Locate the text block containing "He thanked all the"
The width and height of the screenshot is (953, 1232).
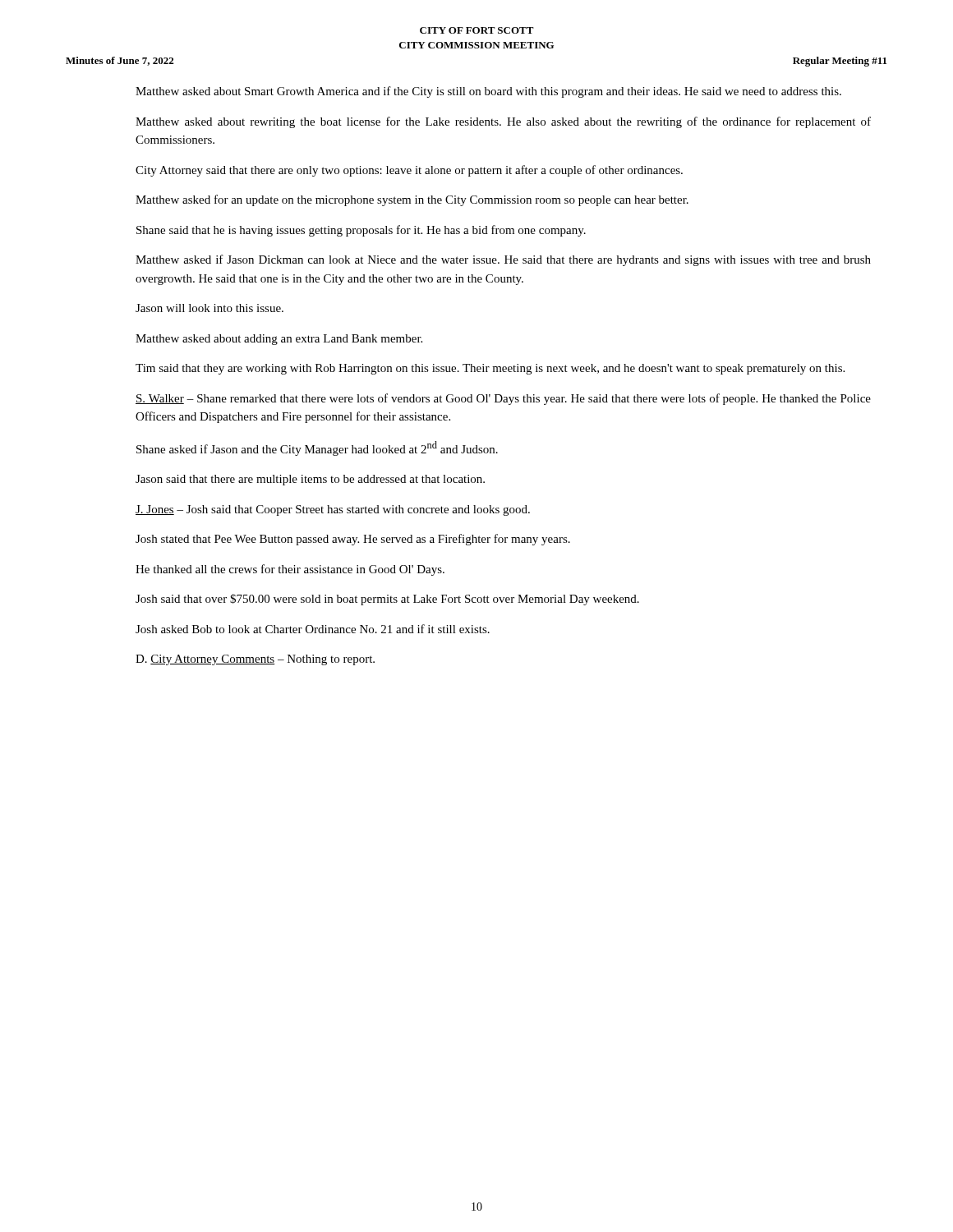coord(290,569)
